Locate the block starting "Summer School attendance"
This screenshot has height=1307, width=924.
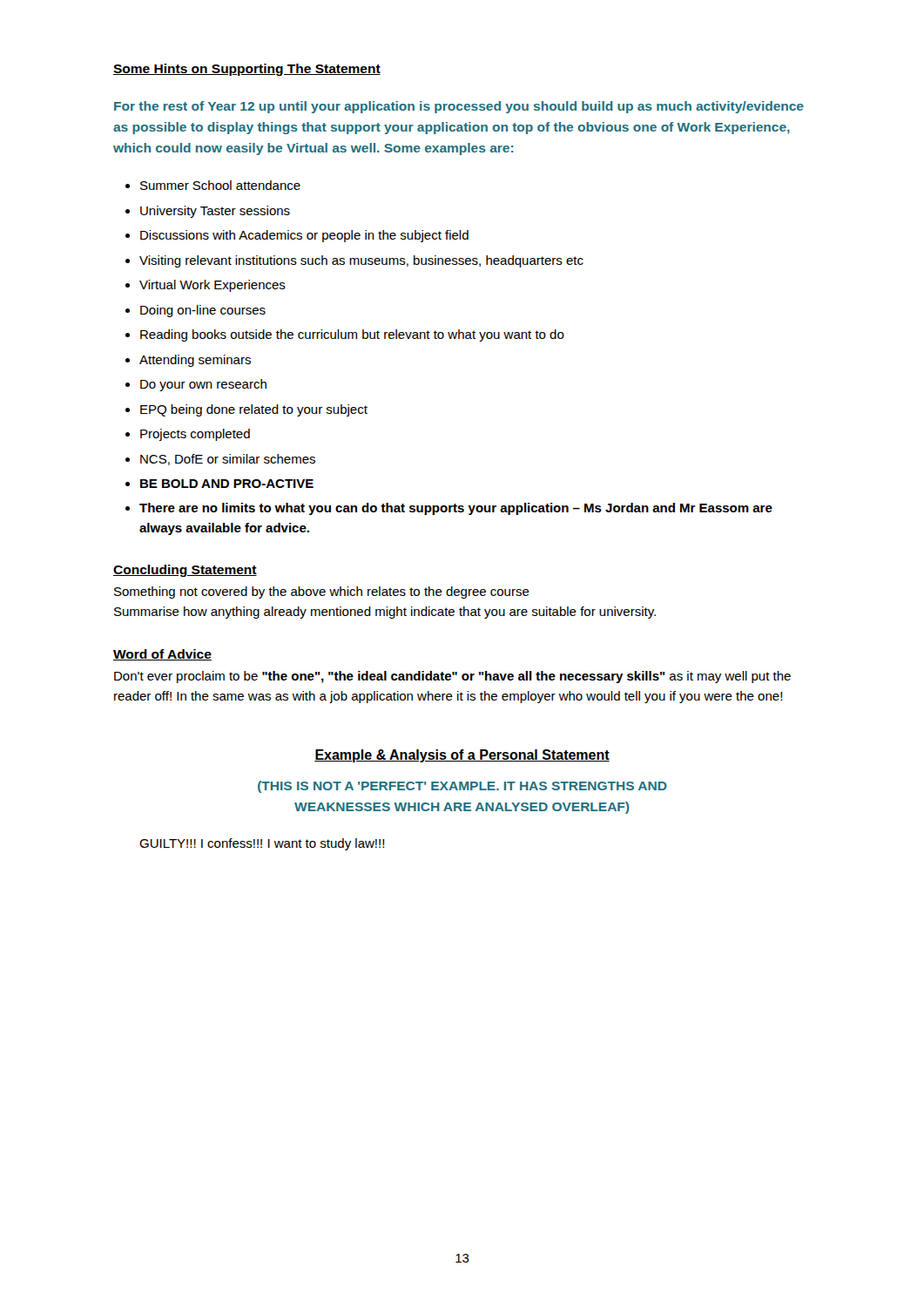[x=220, y=185]
